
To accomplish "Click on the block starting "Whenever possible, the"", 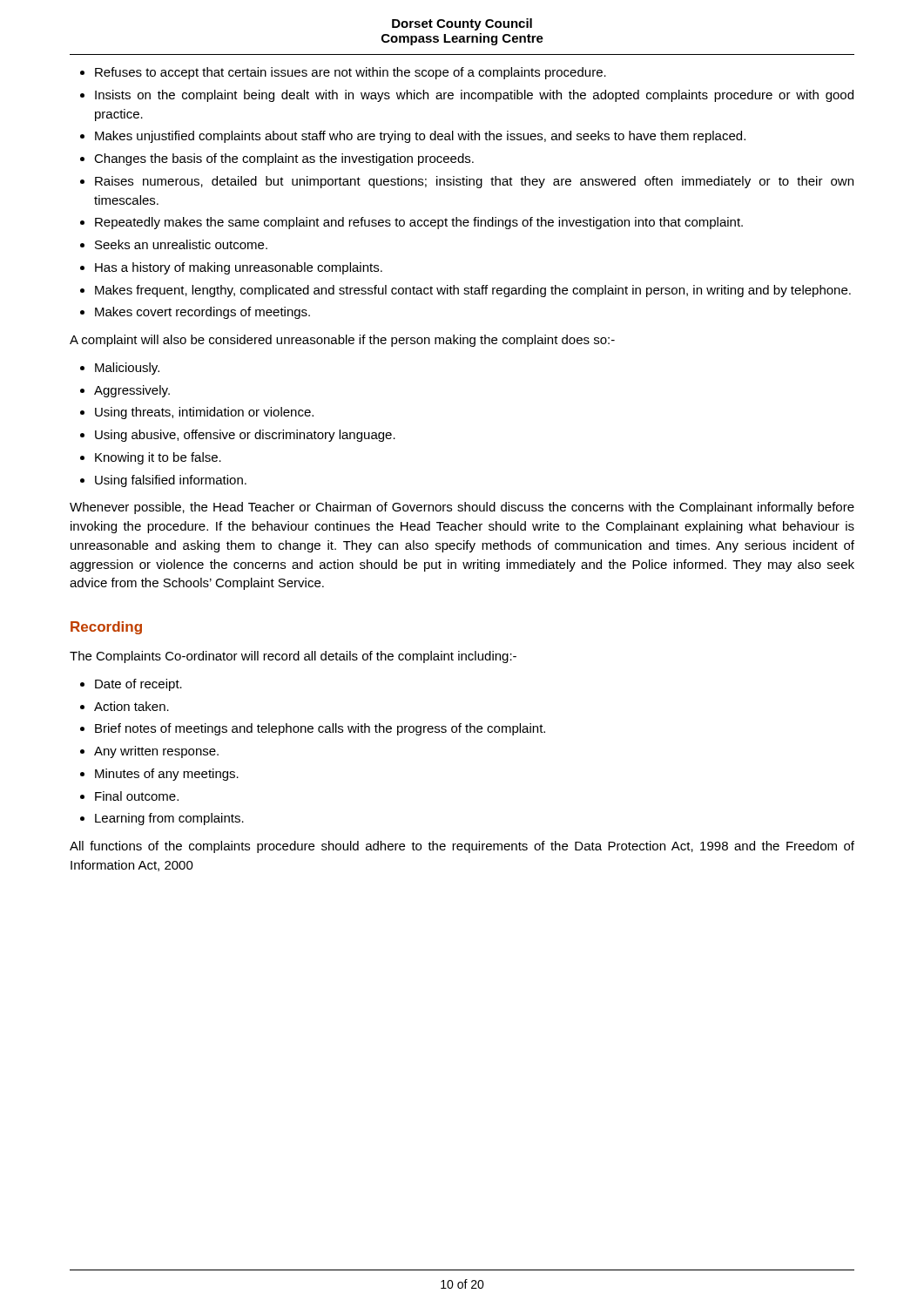I will (x=462, y=545).
